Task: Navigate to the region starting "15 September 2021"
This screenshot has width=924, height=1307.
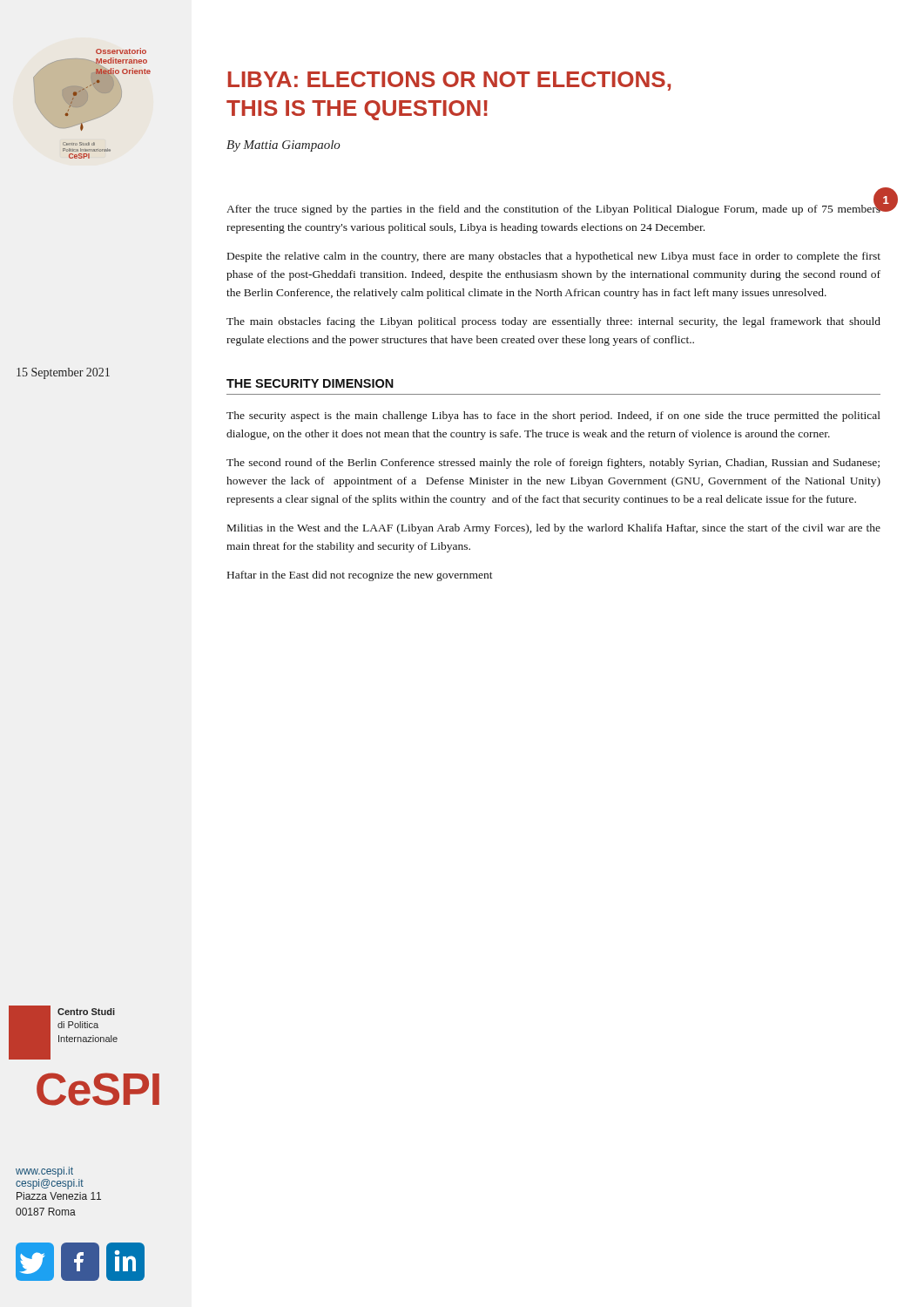Action: 63,372
